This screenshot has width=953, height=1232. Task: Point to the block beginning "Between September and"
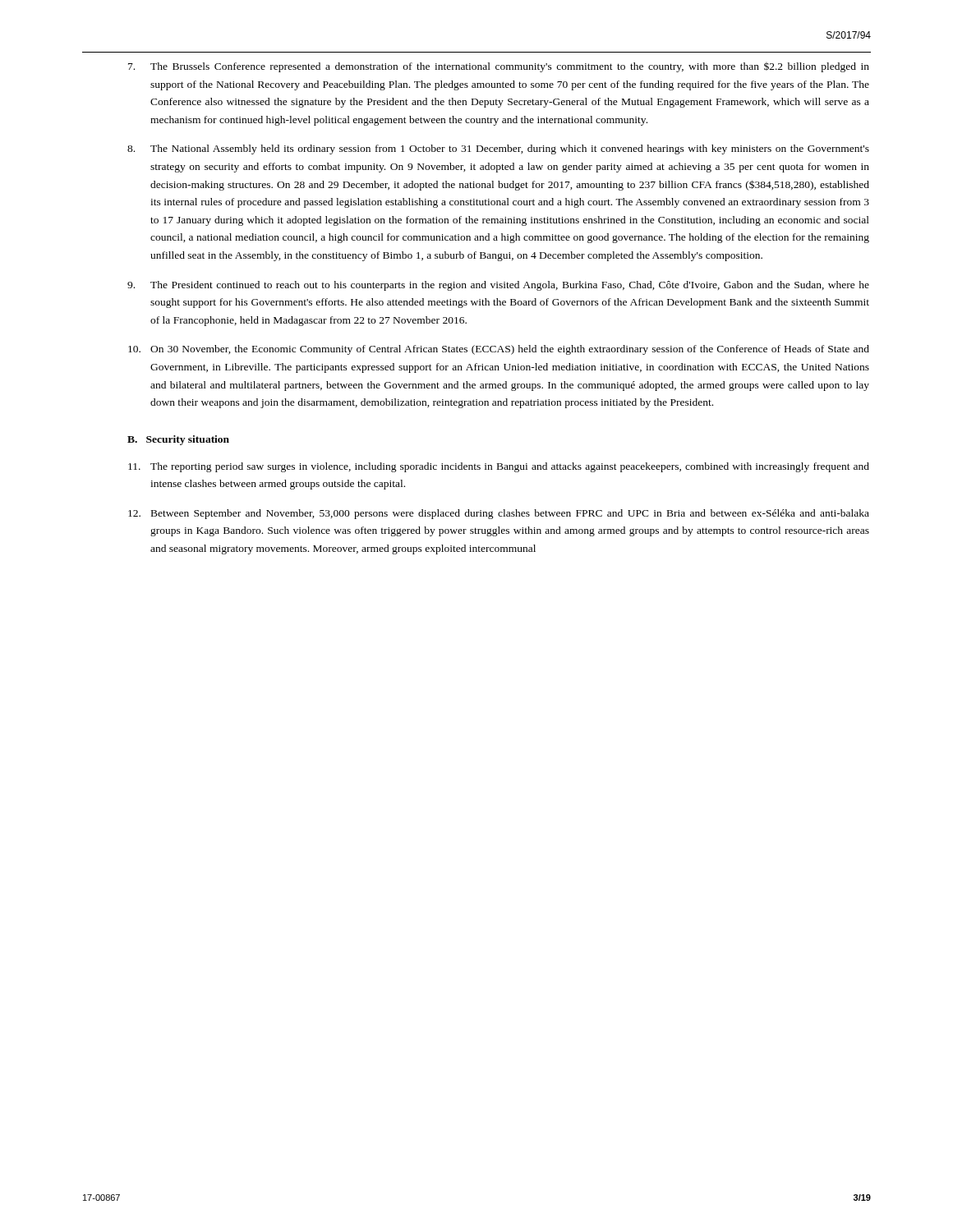pos(498,531)
